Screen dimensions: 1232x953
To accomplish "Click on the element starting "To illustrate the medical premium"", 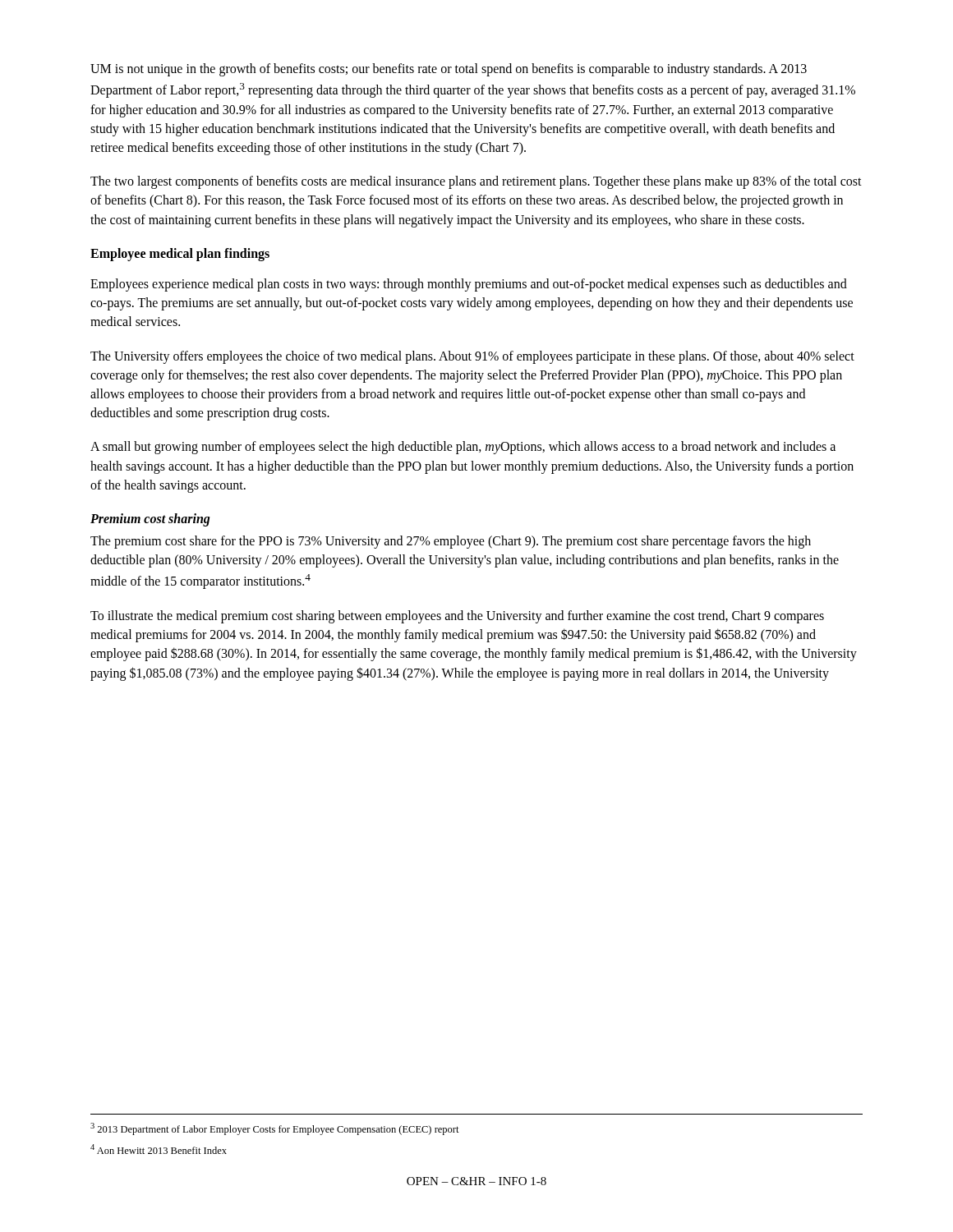I will (473, 644).
